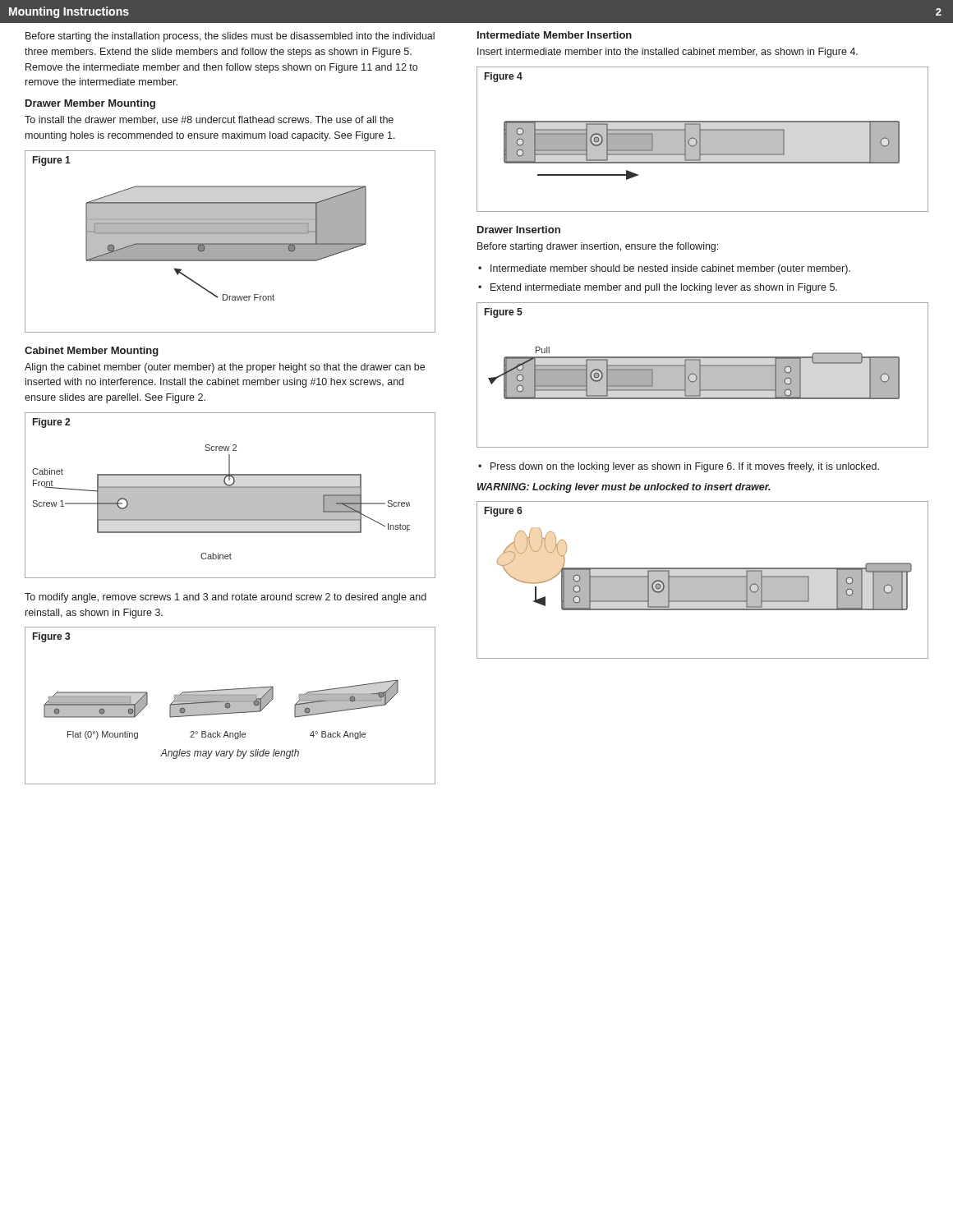
Task: Find the section header containing "Drawer Insertion"
Action: point(519,229)
